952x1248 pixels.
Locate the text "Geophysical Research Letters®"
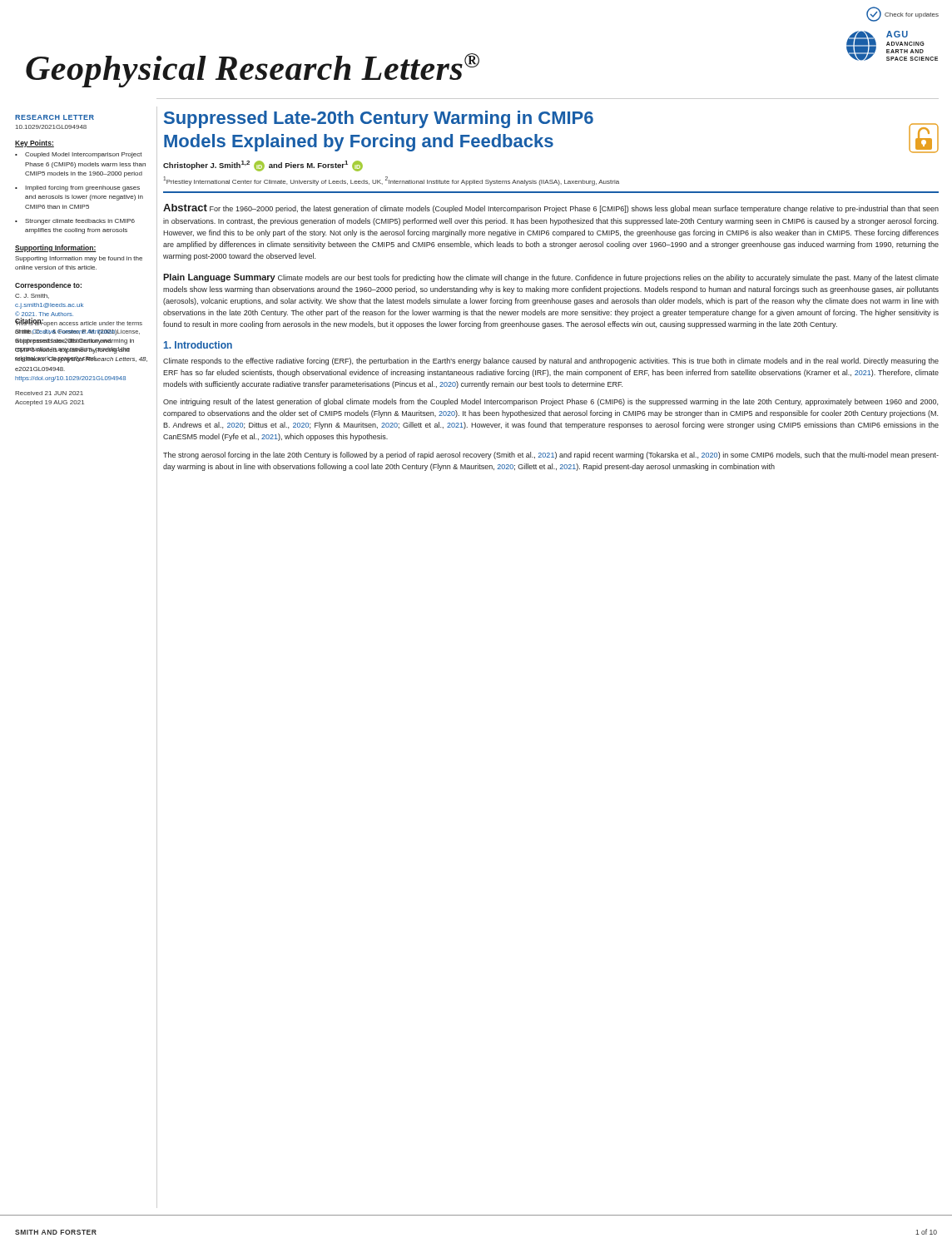pyautogui.click(x=253, y=68)
